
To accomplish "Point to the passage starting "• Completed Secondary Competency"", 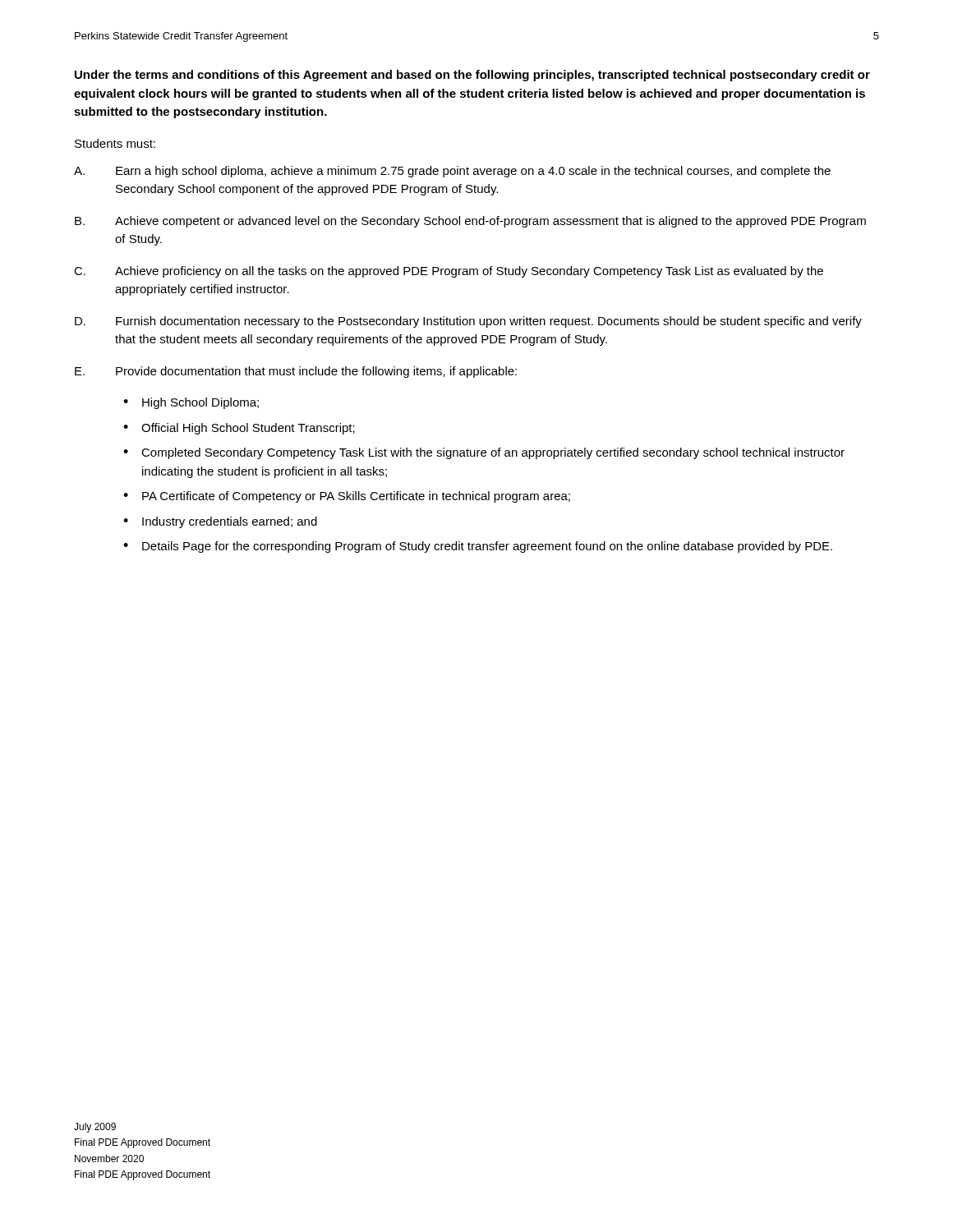I will coord(501,462).
